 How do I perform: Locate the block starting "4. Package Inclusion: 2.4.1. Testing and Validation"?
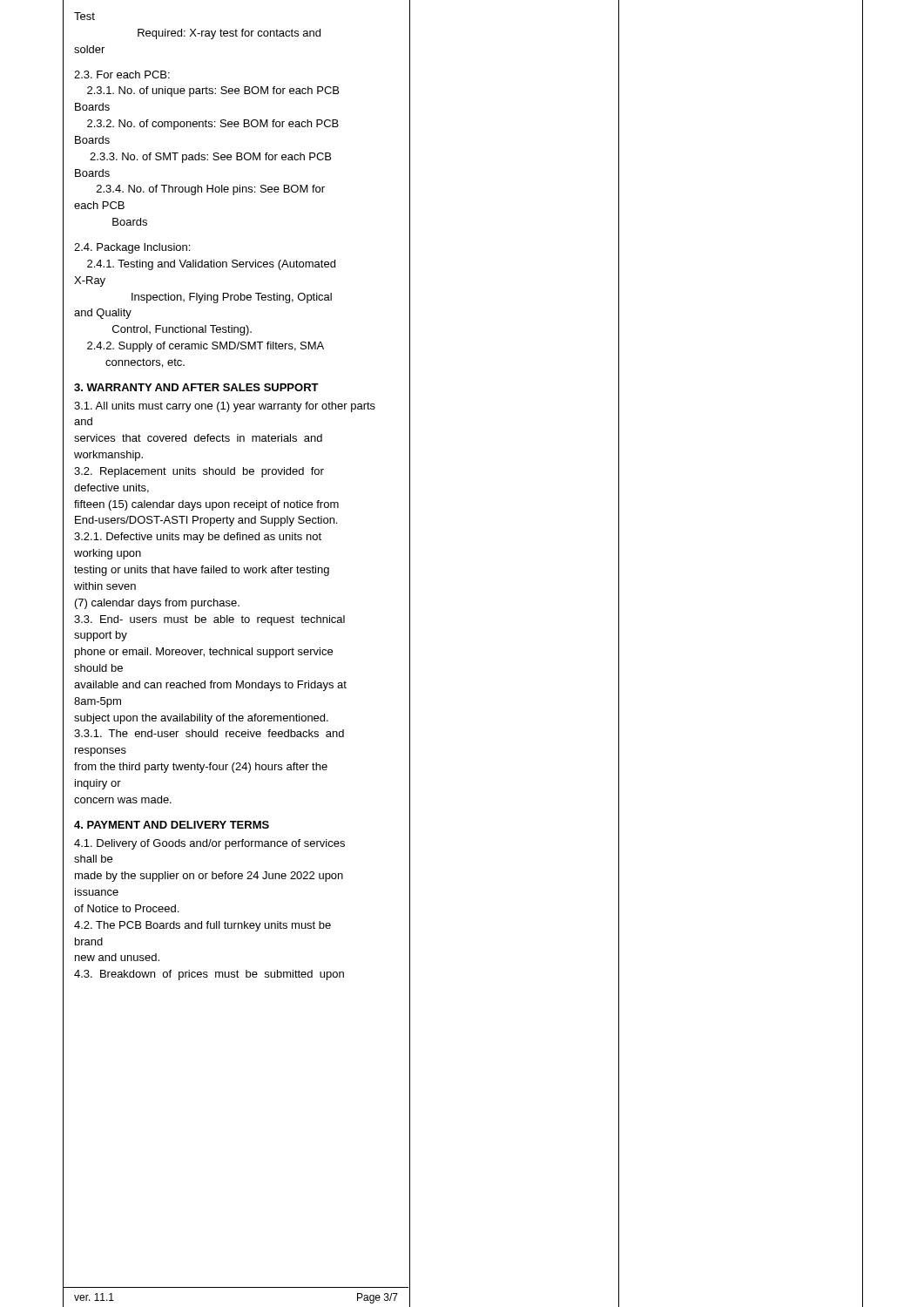(x=205, y=304)
